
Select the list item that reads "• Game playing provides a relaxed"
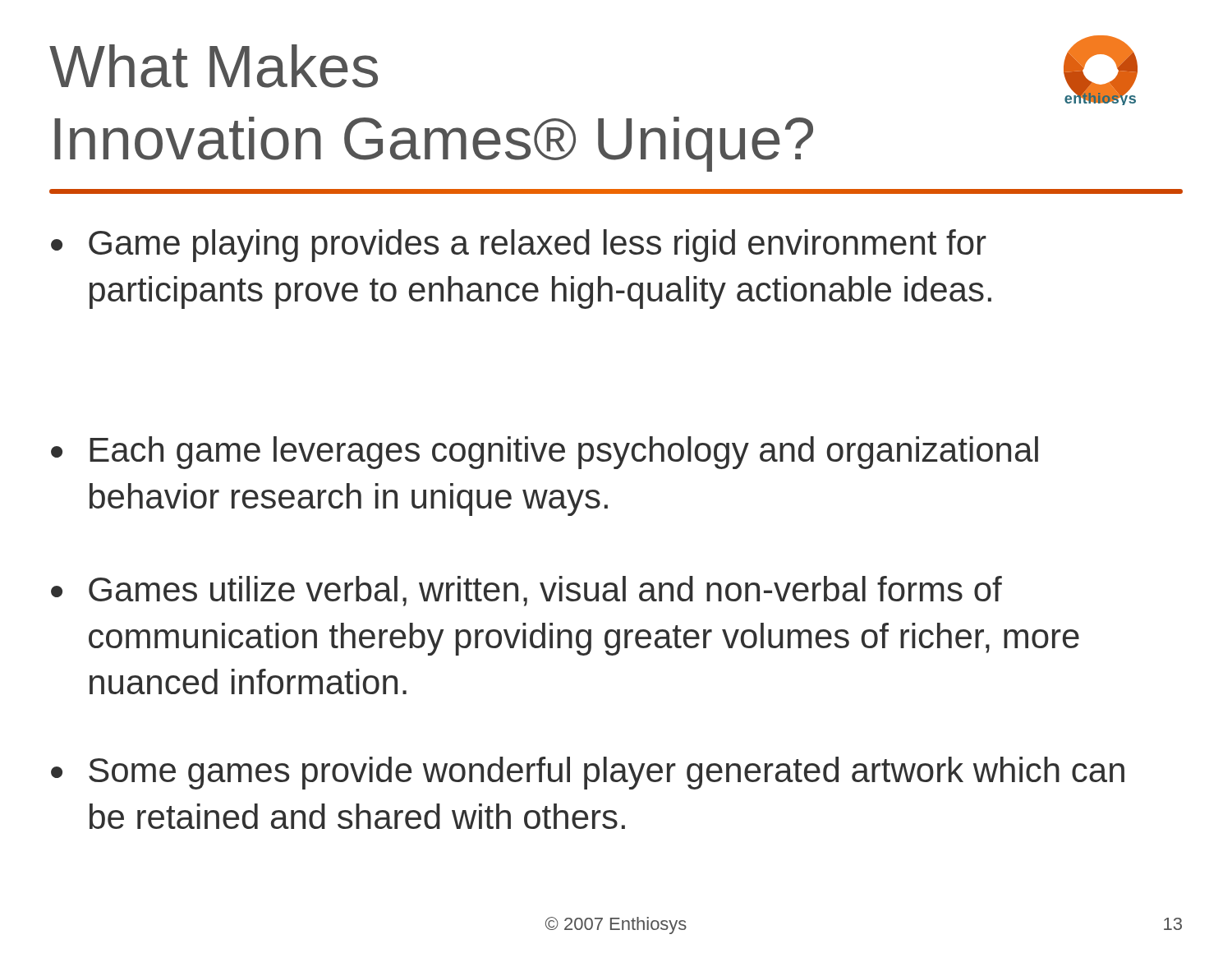[608, 267]
